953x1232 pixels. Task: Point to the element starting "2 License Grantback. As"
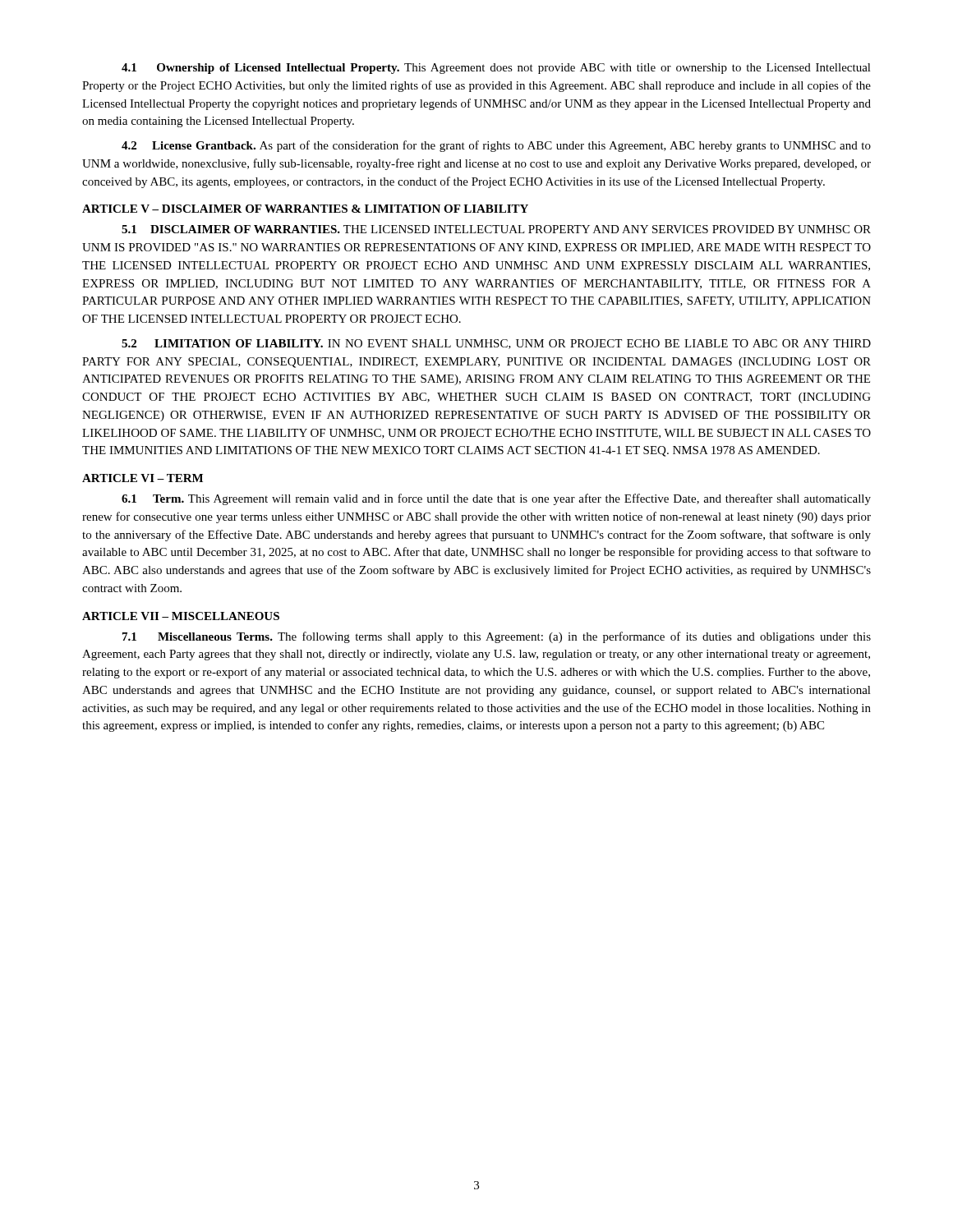[476, 164]
